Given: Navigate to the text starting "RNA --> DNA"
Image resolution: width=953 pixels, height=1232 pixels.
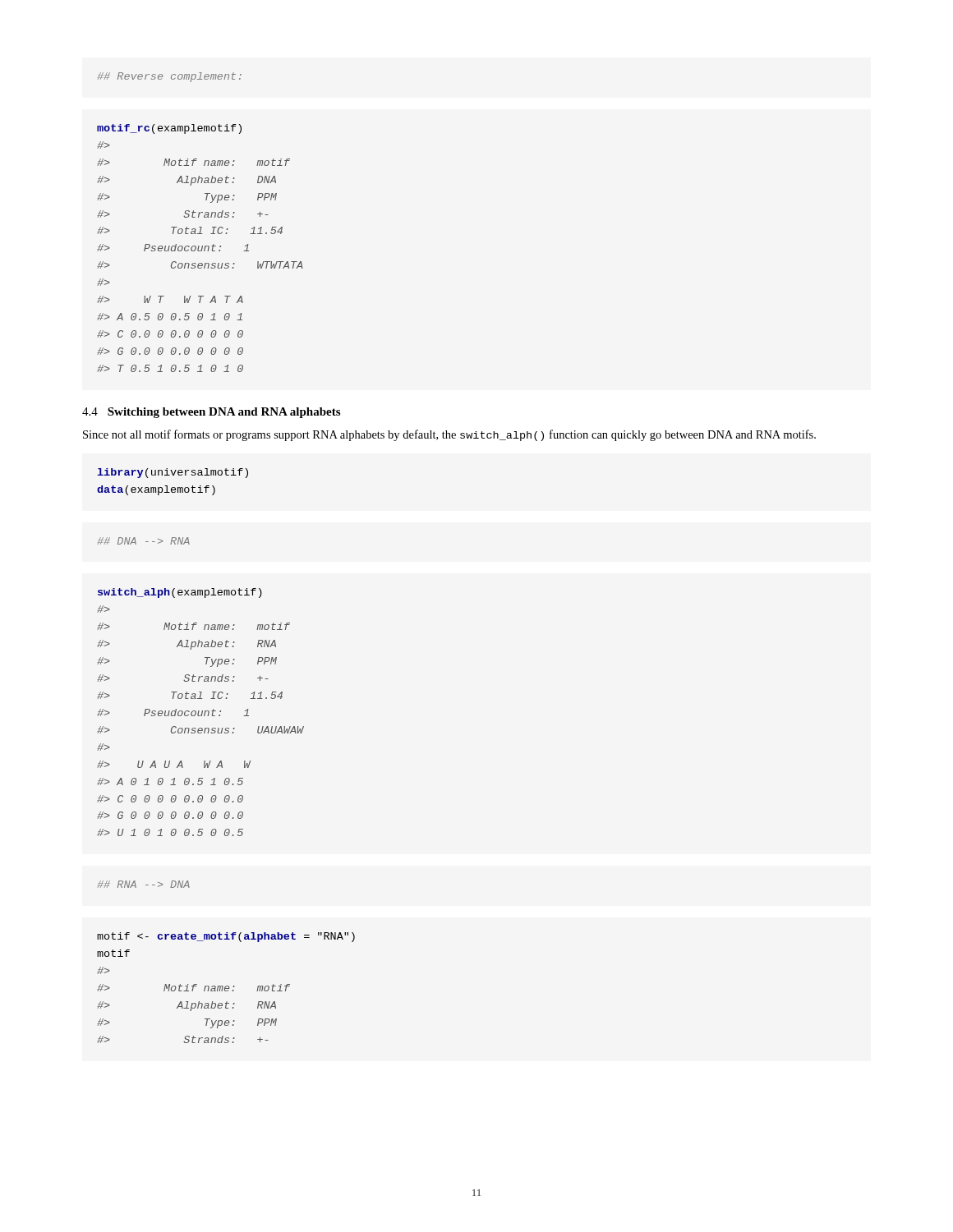Looking at the screenshot, I should (144, 884).
